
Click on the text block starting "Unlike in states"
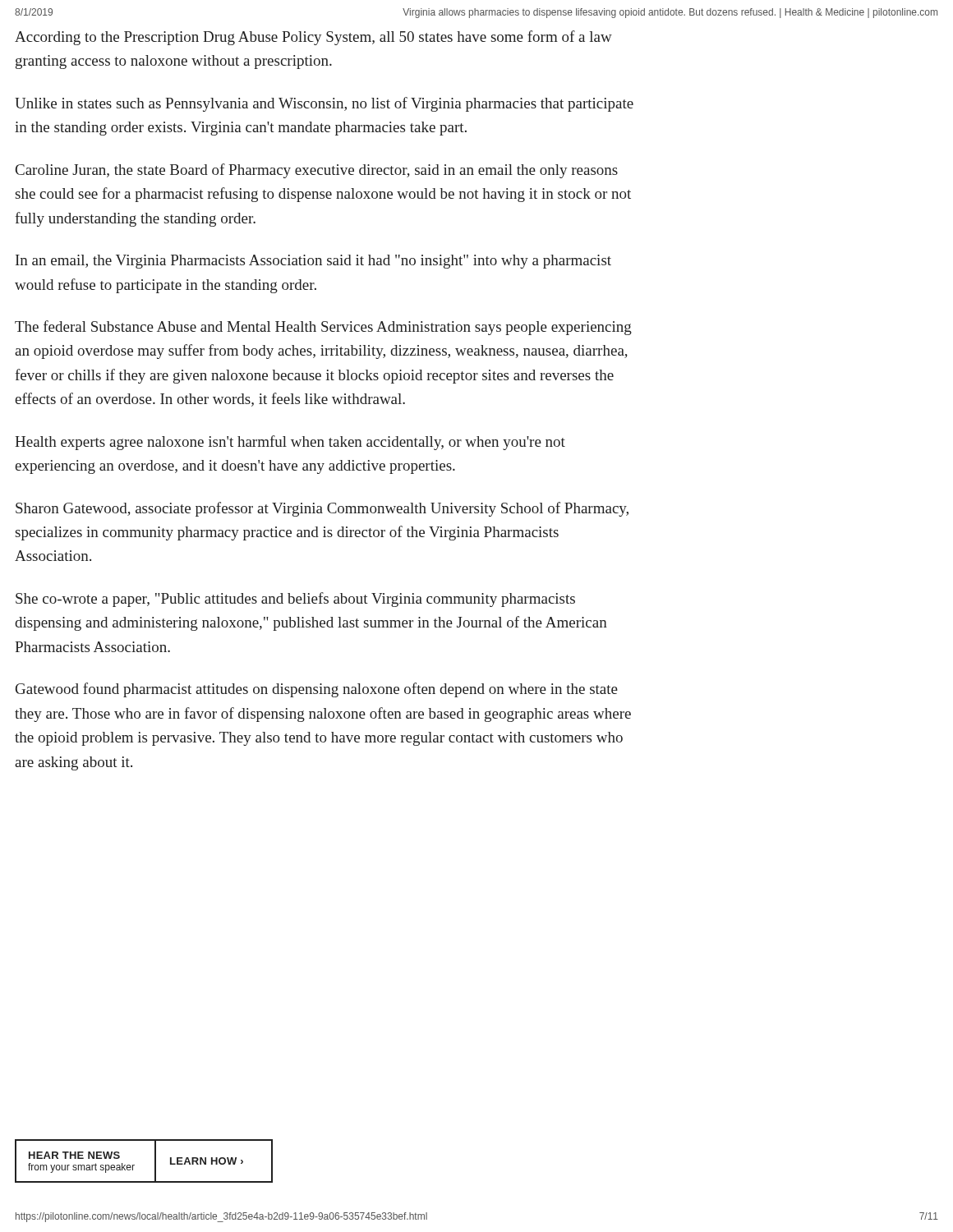pyautogui.click(x=324, y=115)
